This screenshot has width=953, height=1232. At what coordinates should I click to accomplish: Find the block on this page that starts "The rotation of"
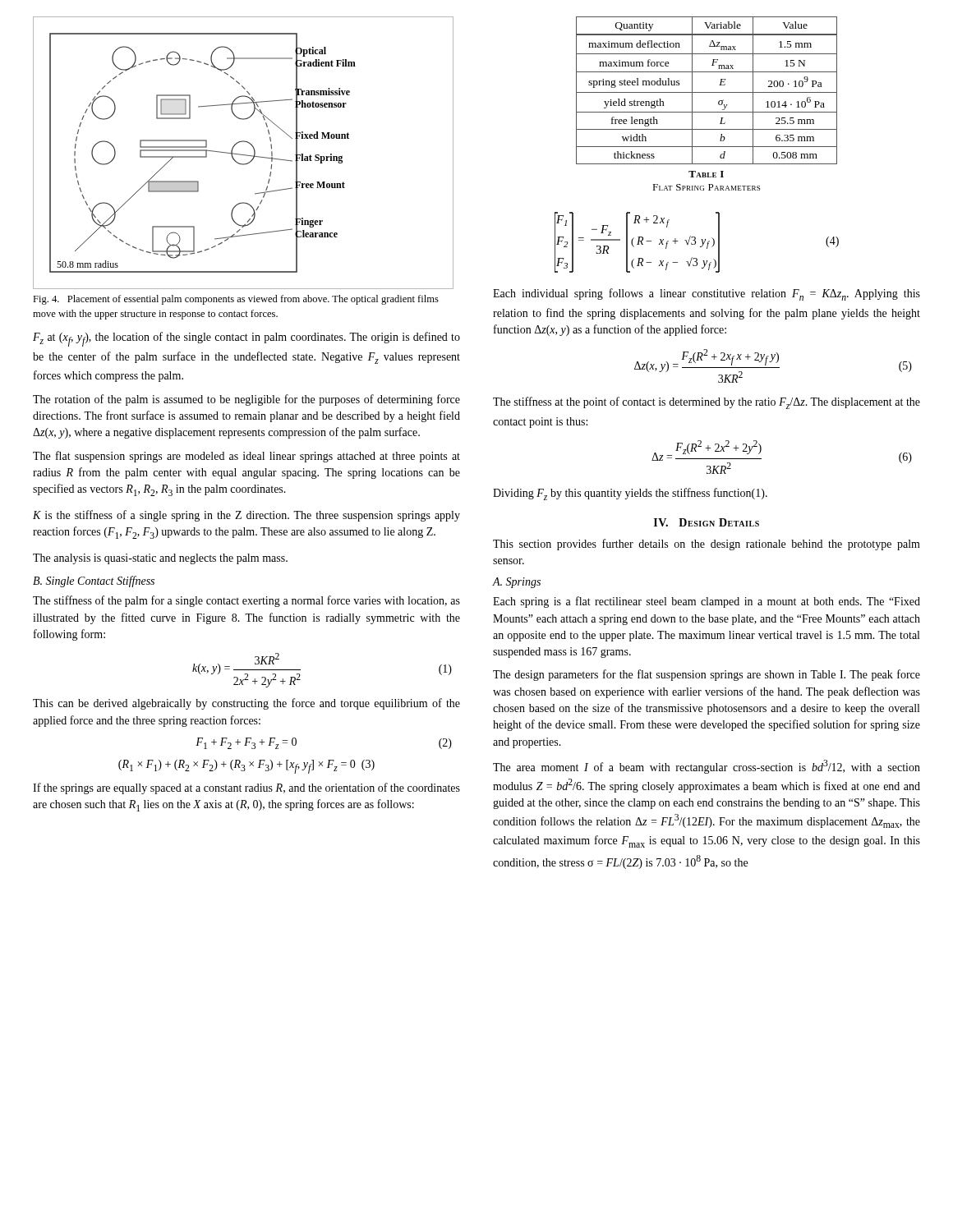click(x=246, y=416)
